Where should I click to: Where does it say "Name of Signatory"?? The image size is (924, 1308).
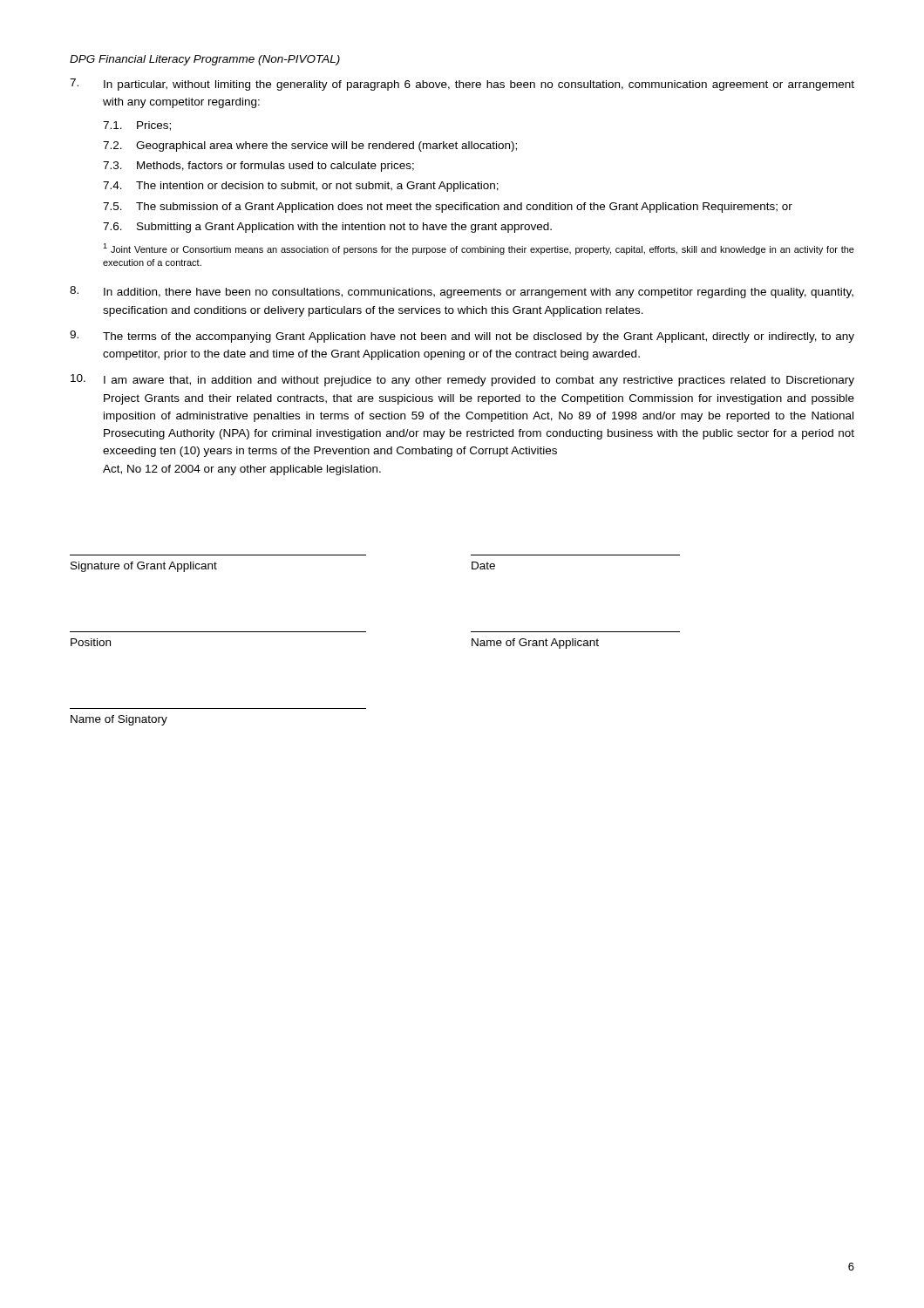click(218, 709)
